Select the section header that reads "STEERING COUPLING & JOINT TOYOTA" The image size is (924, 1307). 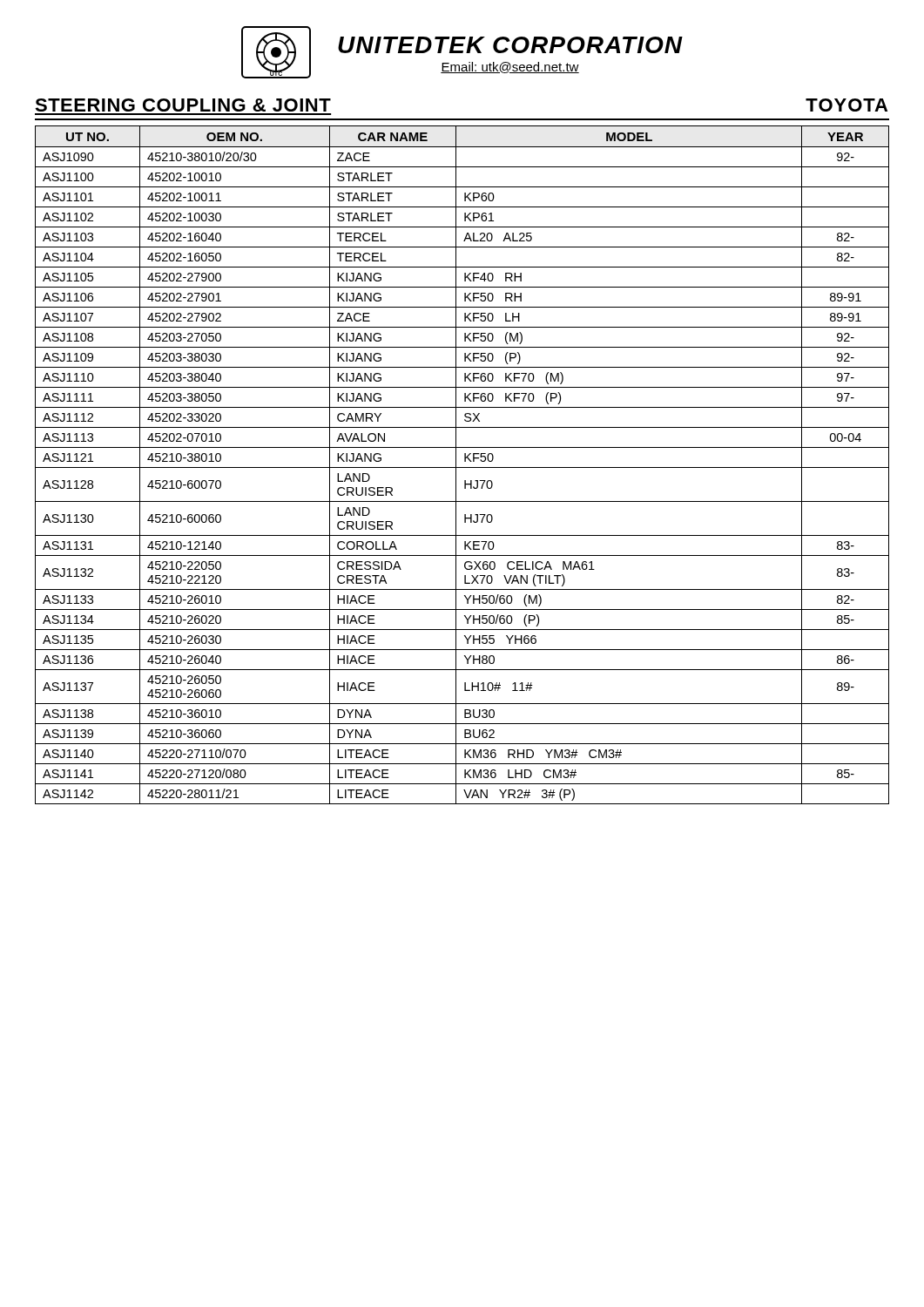tap(175, 105)
